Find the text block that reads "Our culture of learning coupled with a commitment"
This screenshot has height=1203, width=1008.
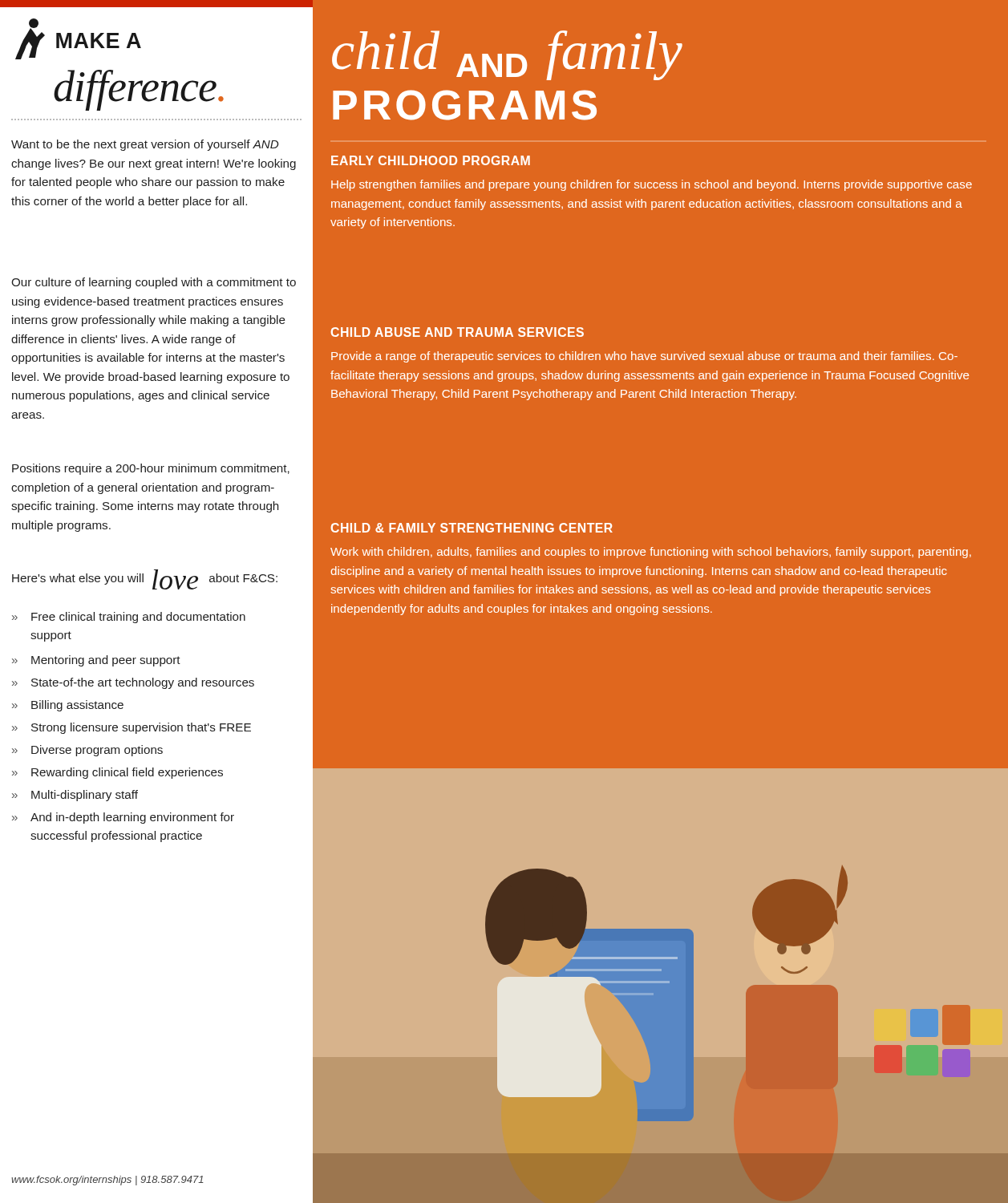coord(154,348)
